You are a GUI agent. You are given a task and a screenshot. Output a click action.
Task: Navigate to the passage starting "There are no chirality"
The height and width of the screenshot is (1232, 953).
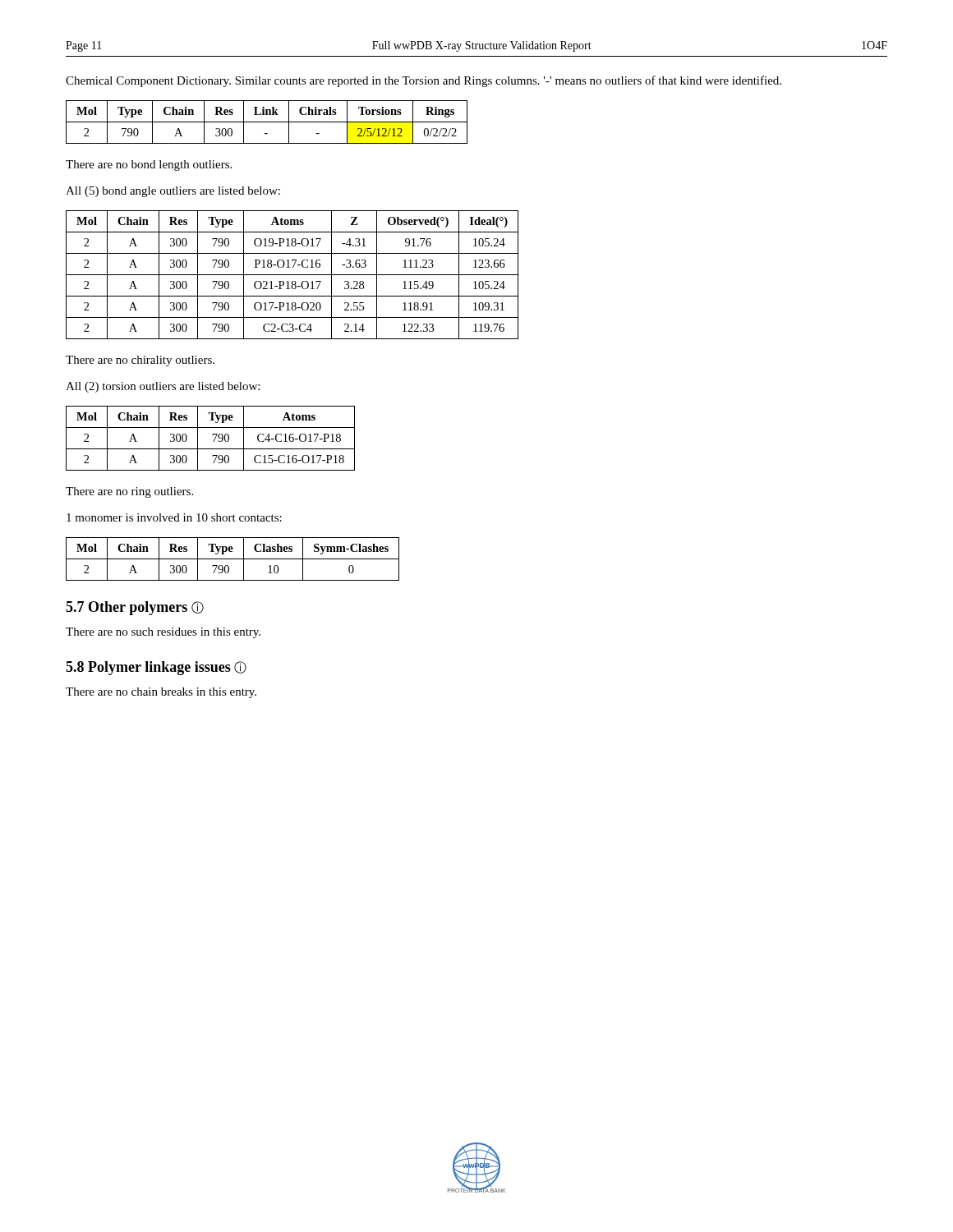[140, 361]
